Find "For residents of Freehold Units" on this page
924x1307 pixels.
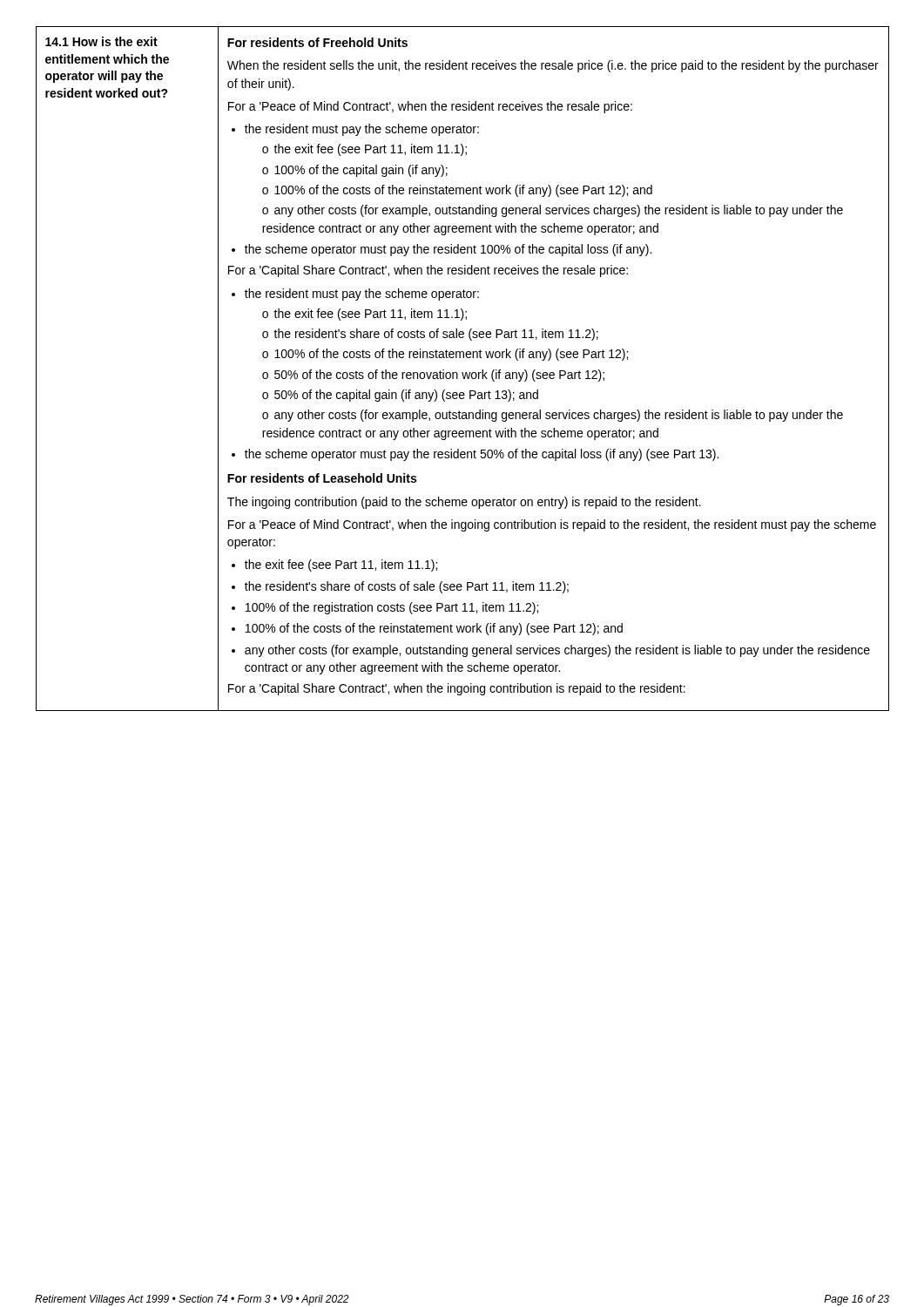click(318, 43)
